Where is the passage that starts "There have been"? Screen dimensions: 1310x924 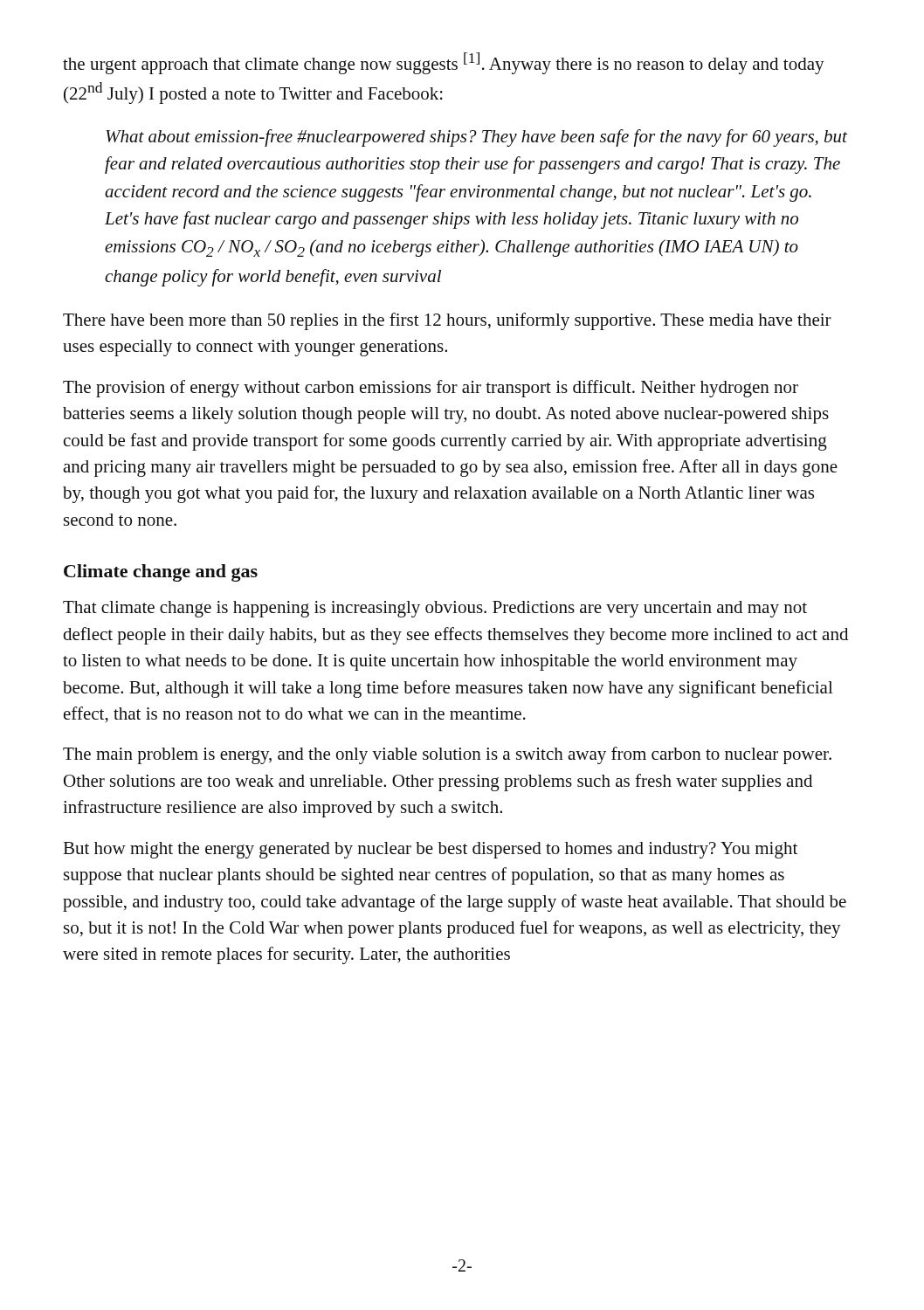[x=447, y=333]
